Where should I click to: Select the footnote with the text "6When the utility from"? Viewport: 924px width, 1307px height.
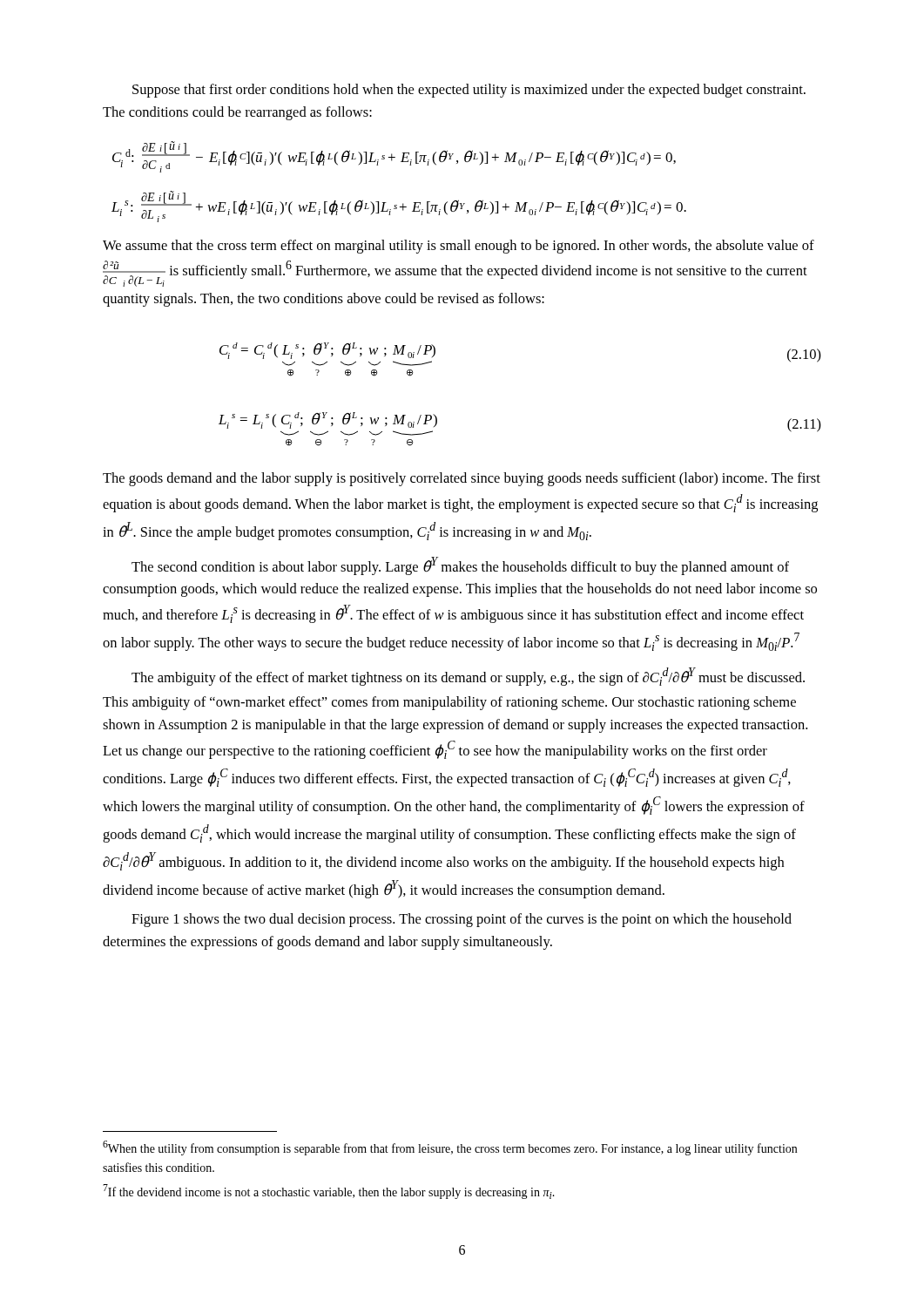(450, 1157)
